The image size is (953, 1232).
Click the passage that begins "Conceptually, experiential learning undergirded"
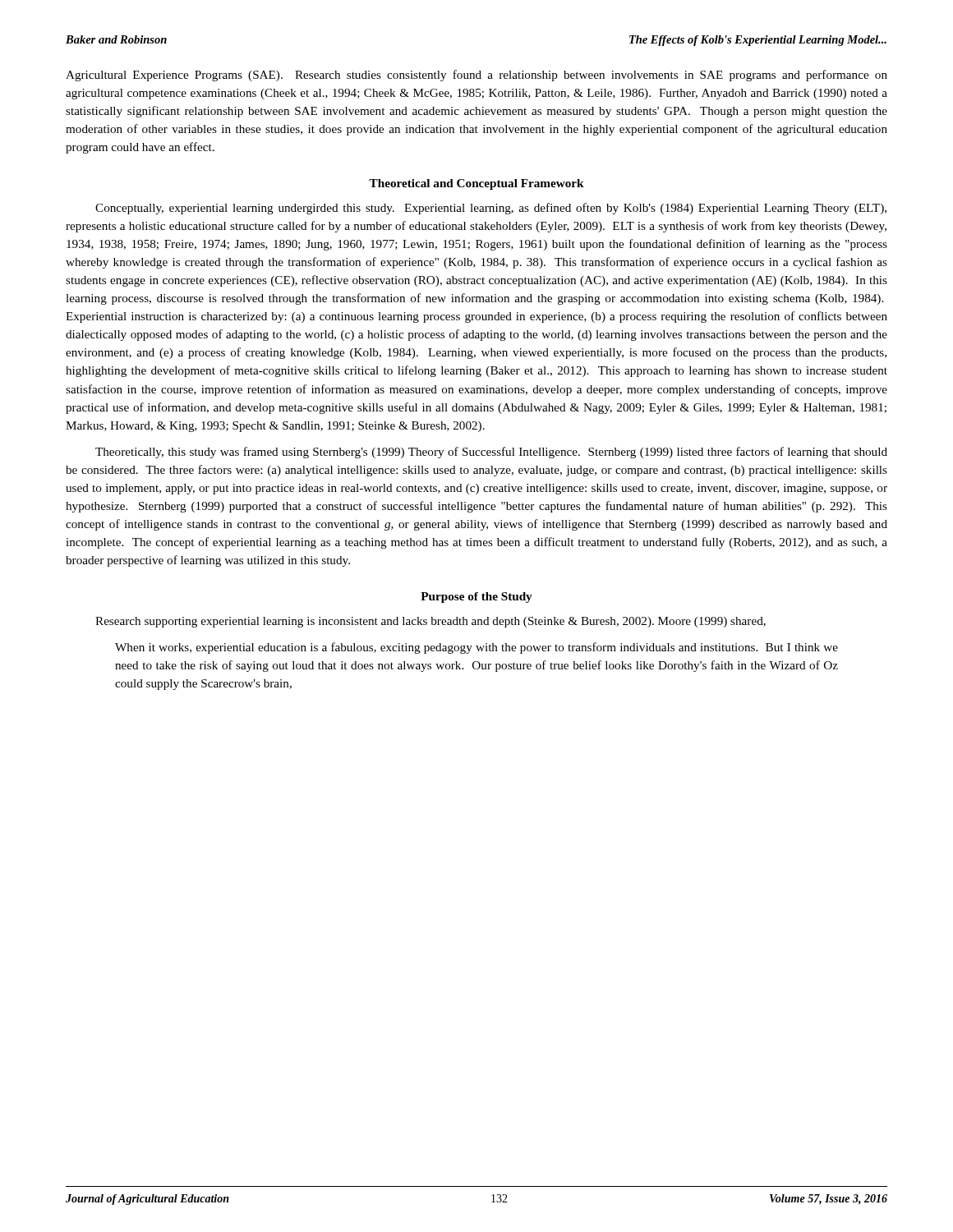(476, 316)
